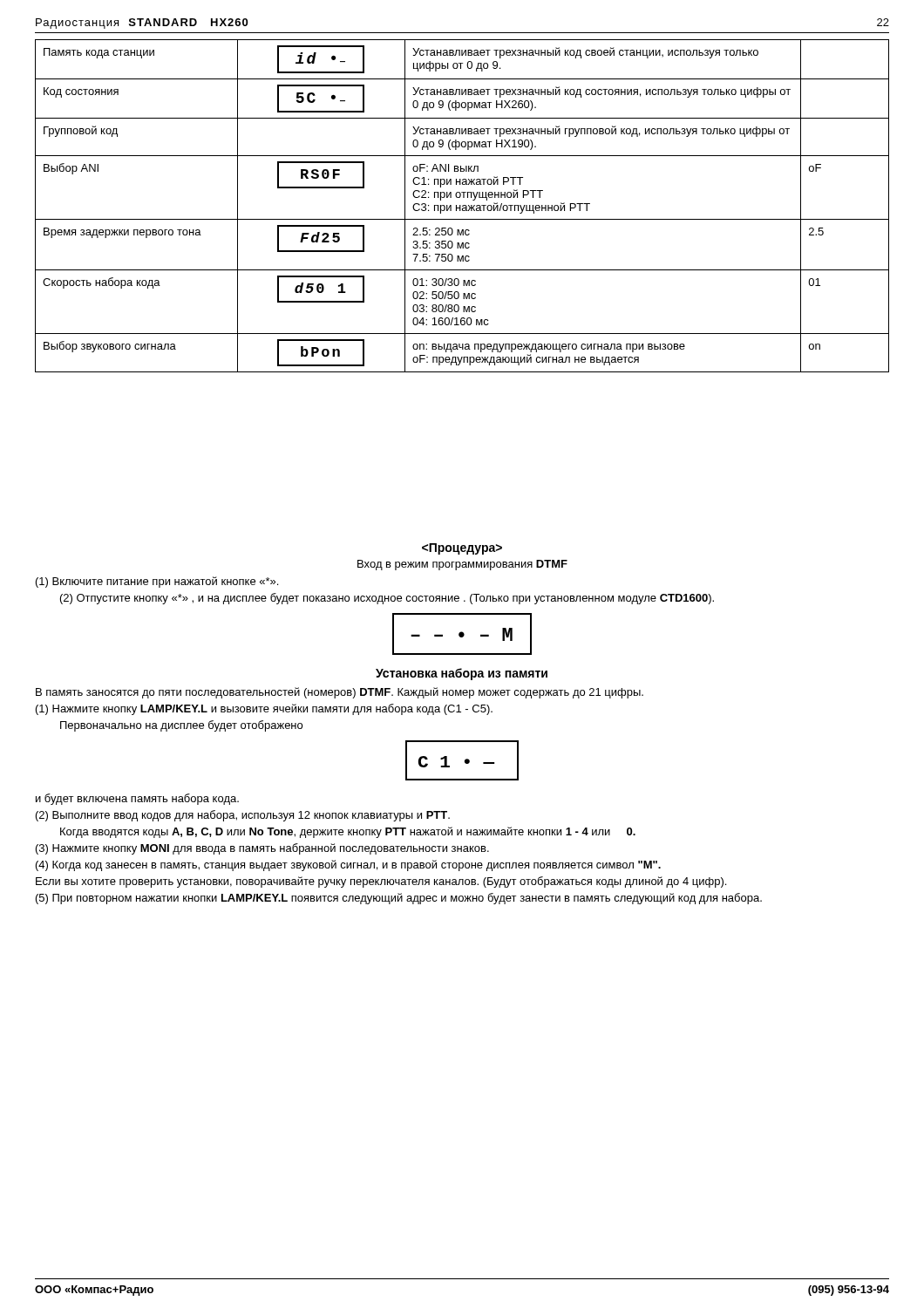
Task: Find the block on this page that starts "(1) Включите питание при нажатой кнопке"
Action: point(157,581)
